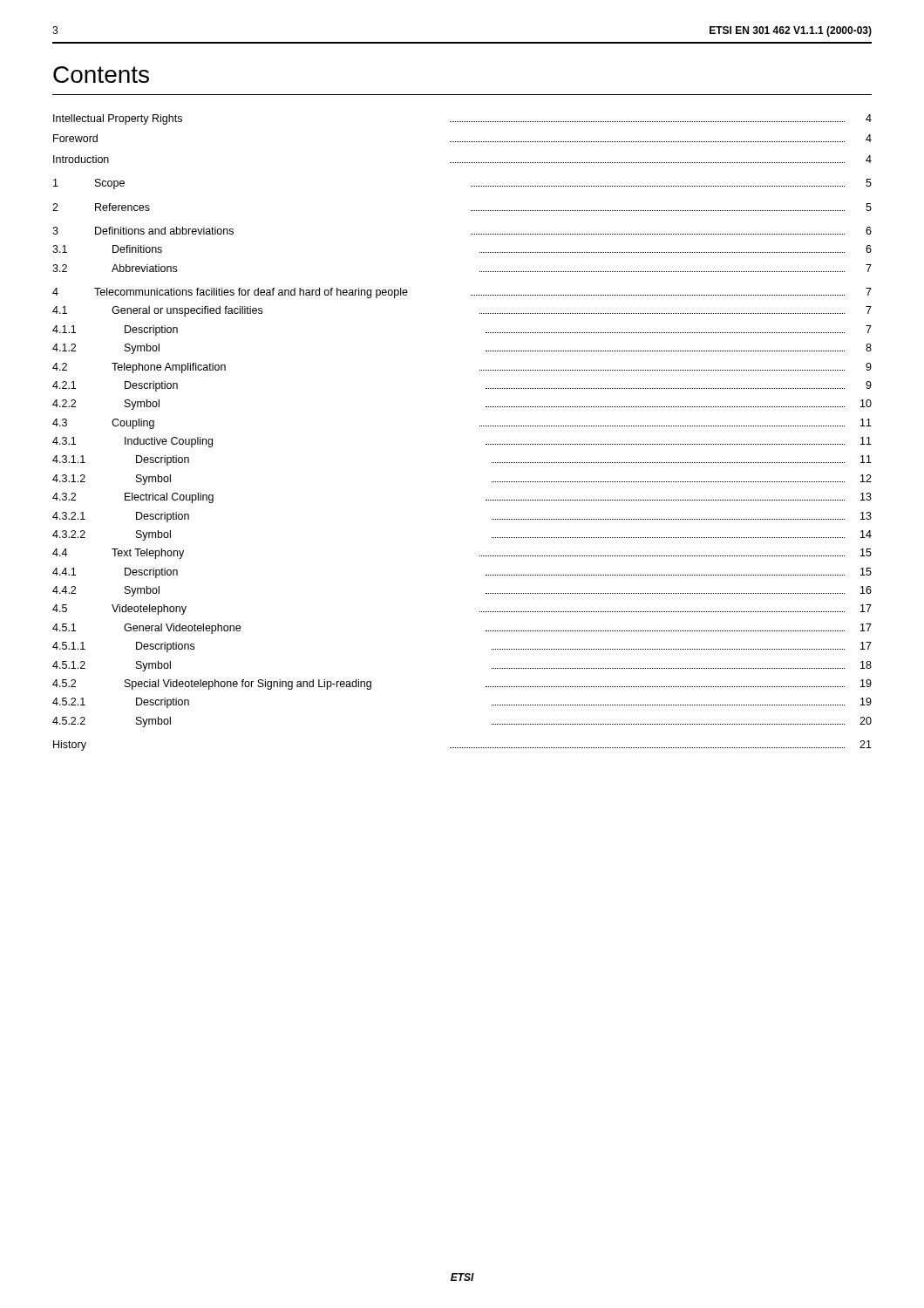The width and height of the screenshot is (924, 1308).
Task: Locate the text starting "4.5.1 General Videotelephone 17"
Action: pyautogui.click(x=65, y=627)
